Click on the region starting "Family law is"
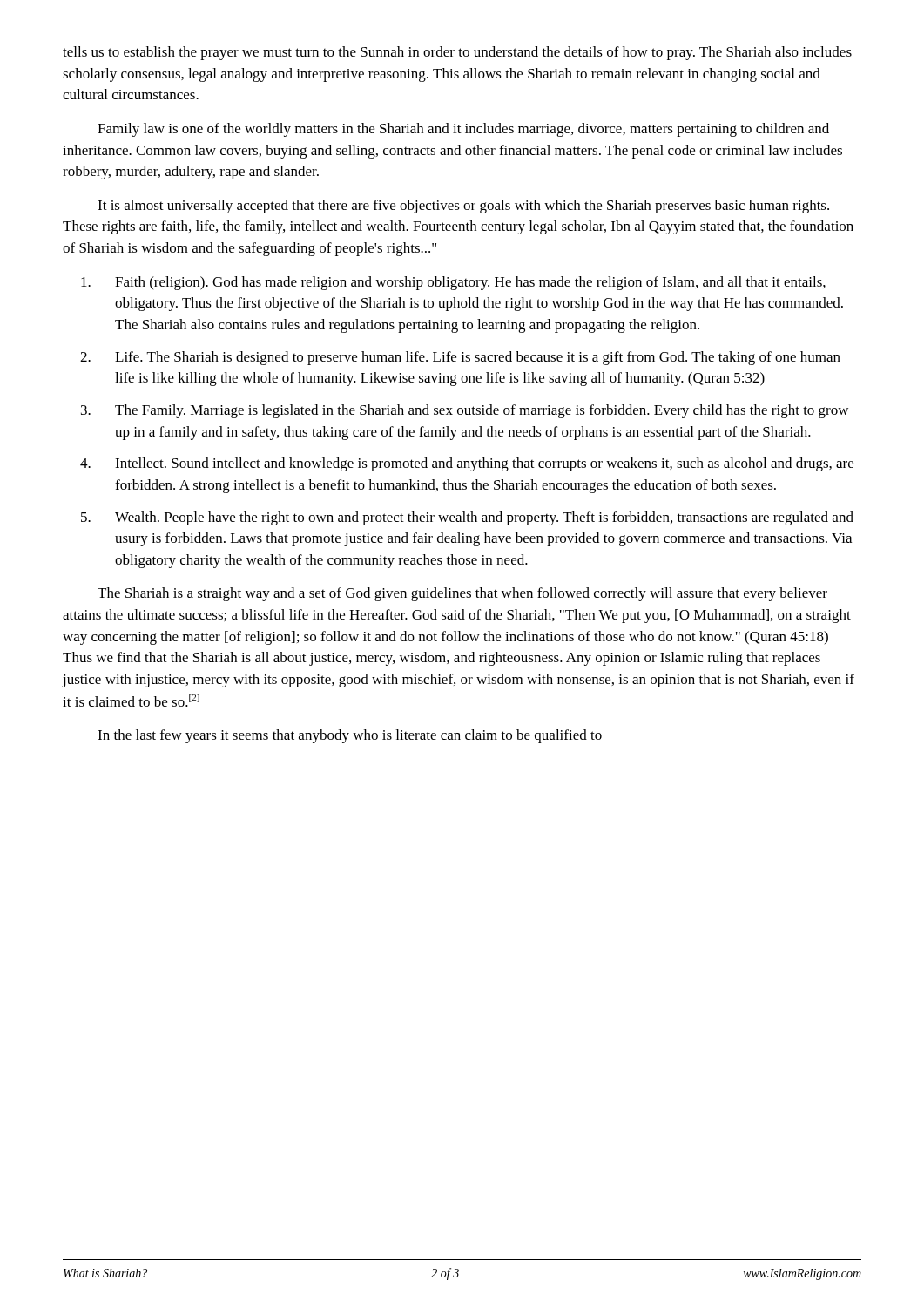 [x=453, y=150]
